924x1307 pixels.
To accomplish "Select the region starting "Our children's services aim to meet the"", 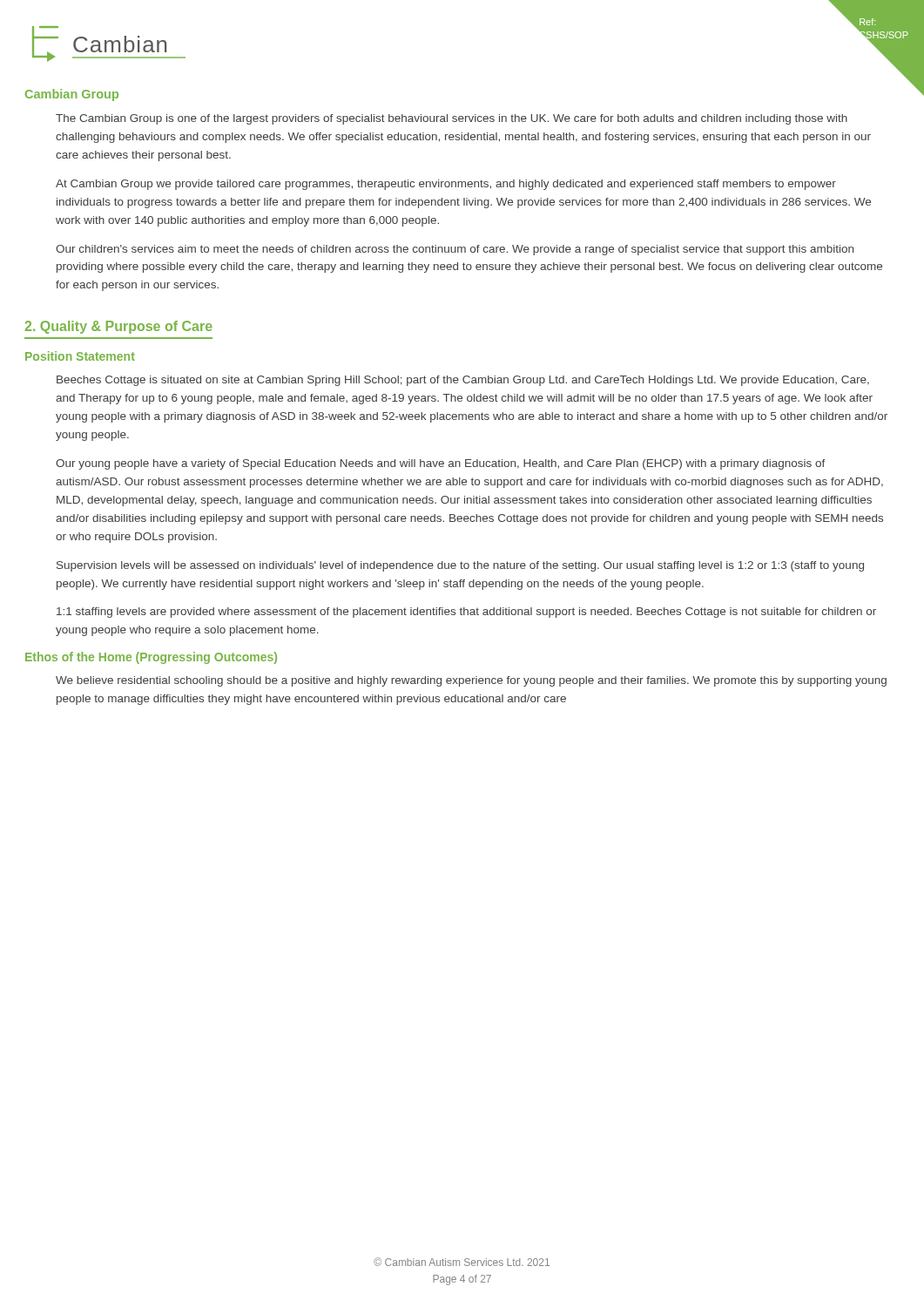I will point(469,267).
